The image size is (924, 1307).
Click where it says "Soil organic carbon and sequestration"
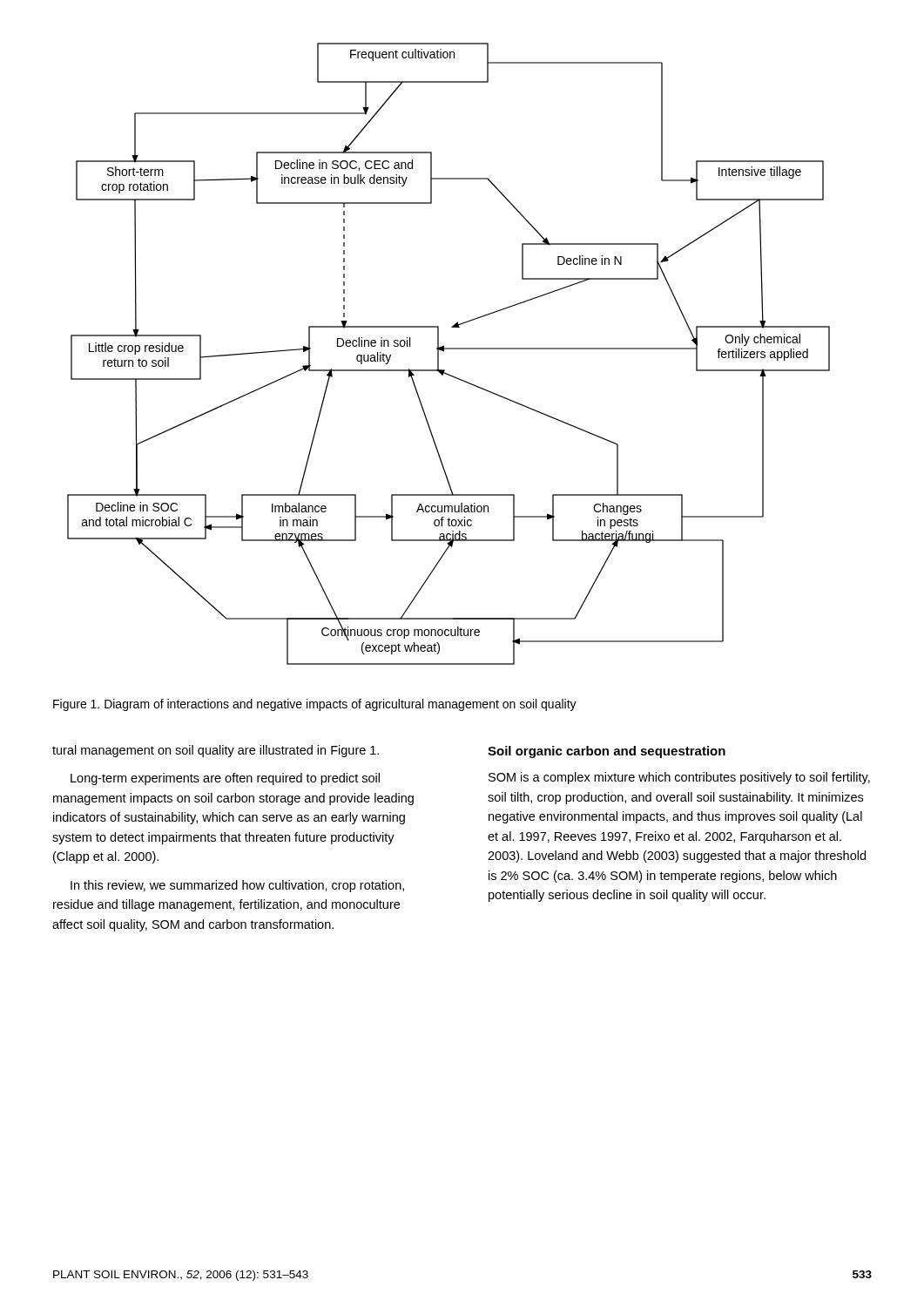click(x=607, y=751)
